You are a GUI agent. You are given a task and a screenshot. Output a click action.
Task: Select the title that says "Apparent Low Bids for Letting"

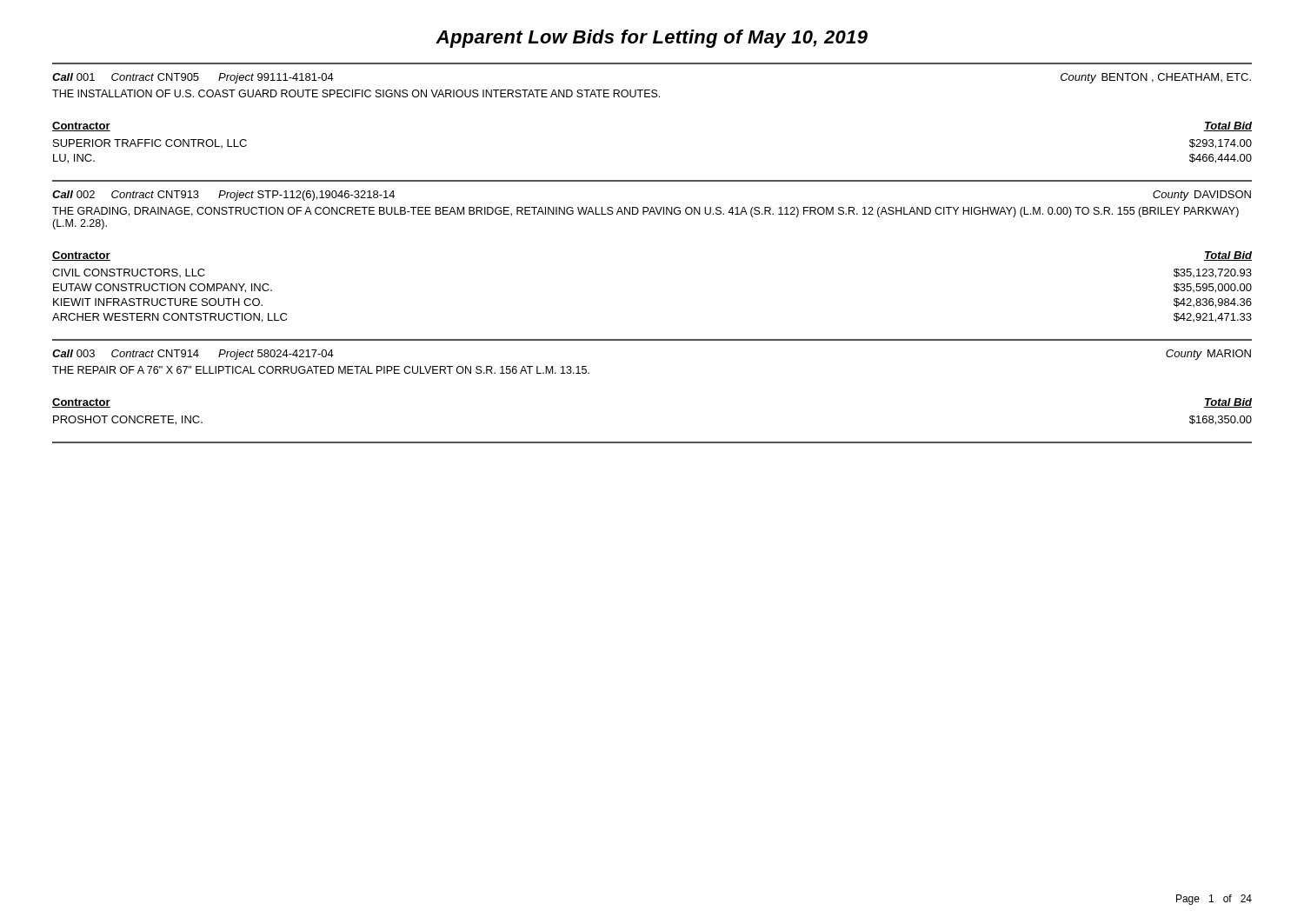coord(652,37)
